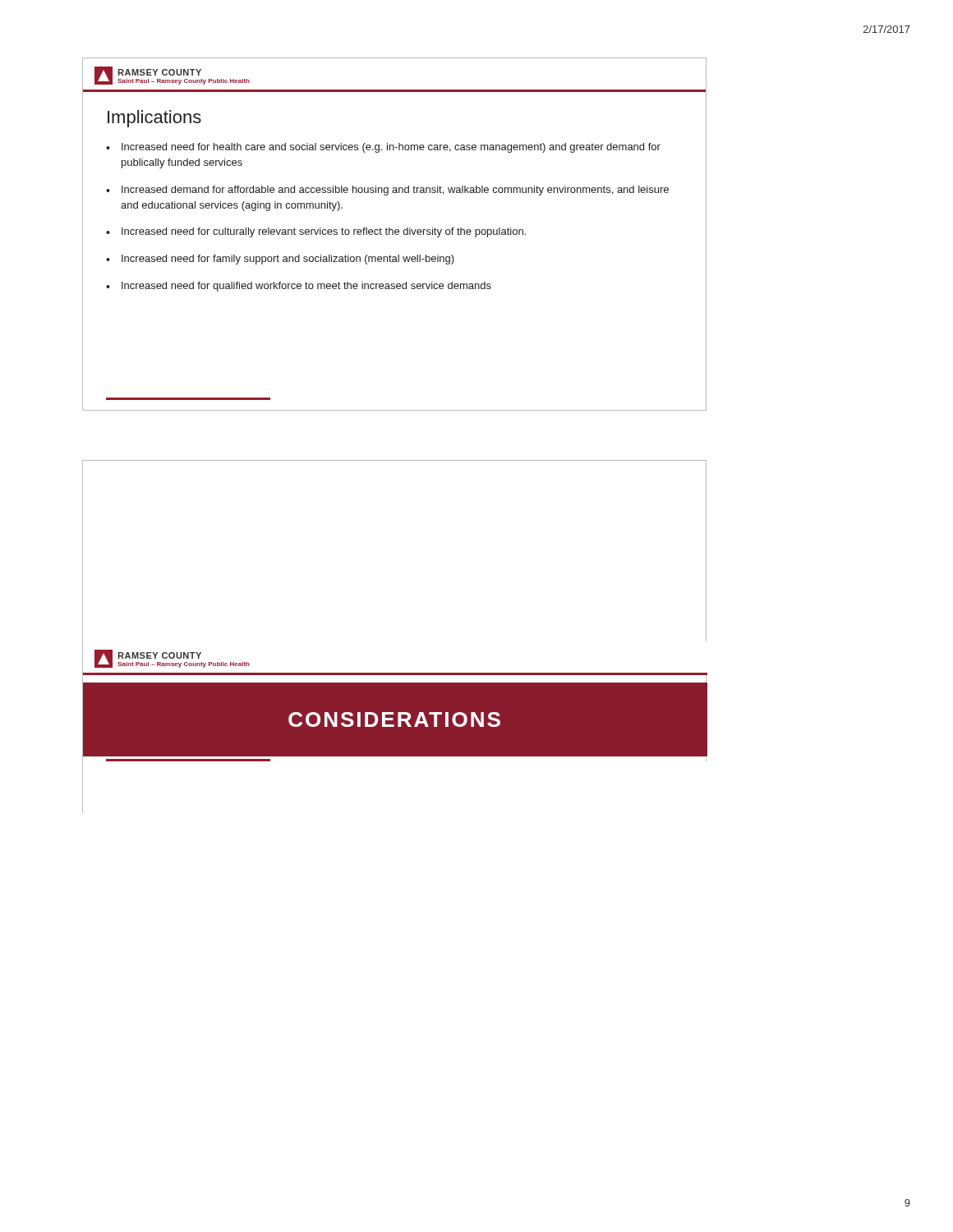953x1232 pixels.
Task: Point to the block beginning "Increased need for qualified workforce to meet"
Action: tap(306, 285)
